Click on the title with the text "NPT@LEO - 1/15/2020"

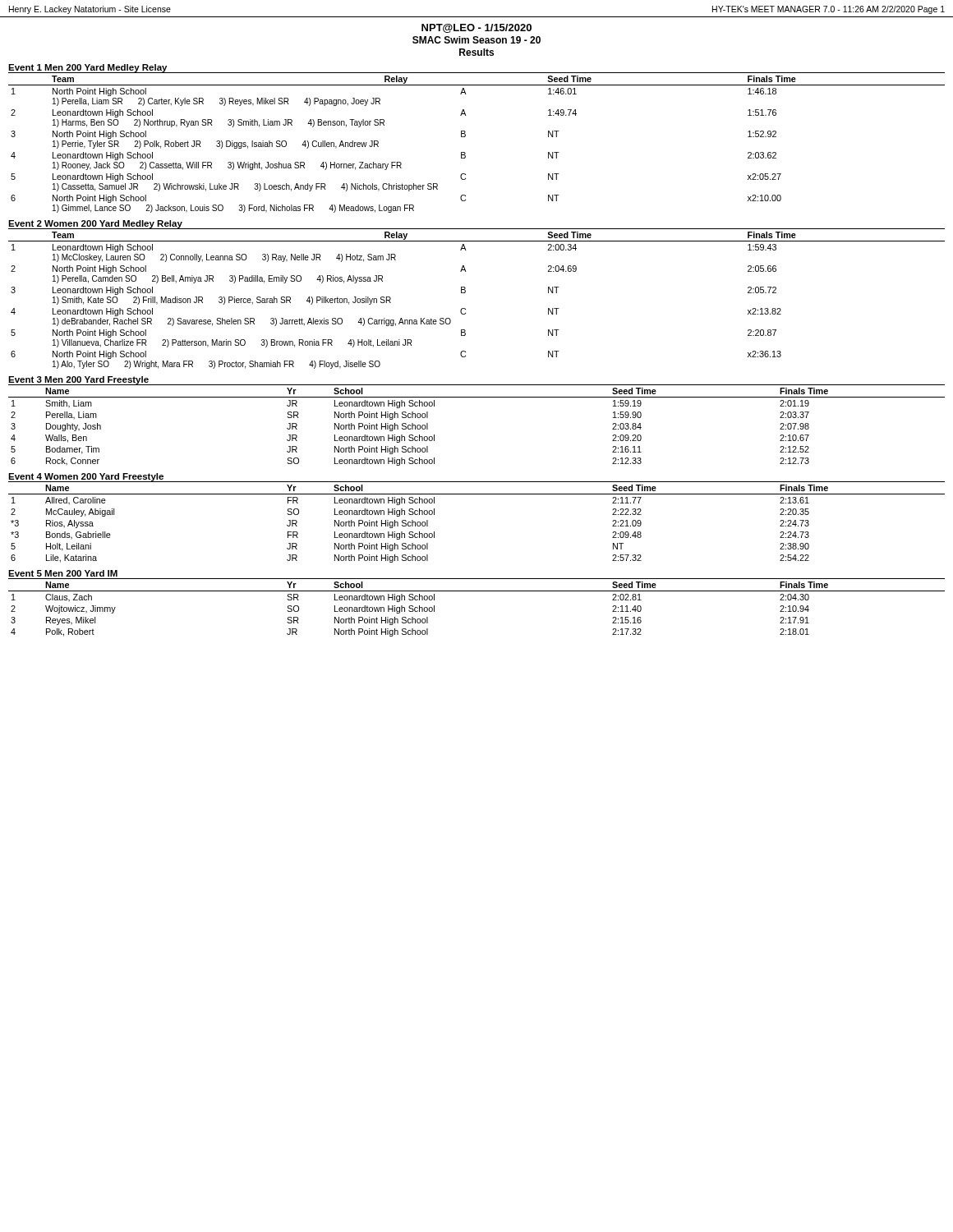pos(476,27)
